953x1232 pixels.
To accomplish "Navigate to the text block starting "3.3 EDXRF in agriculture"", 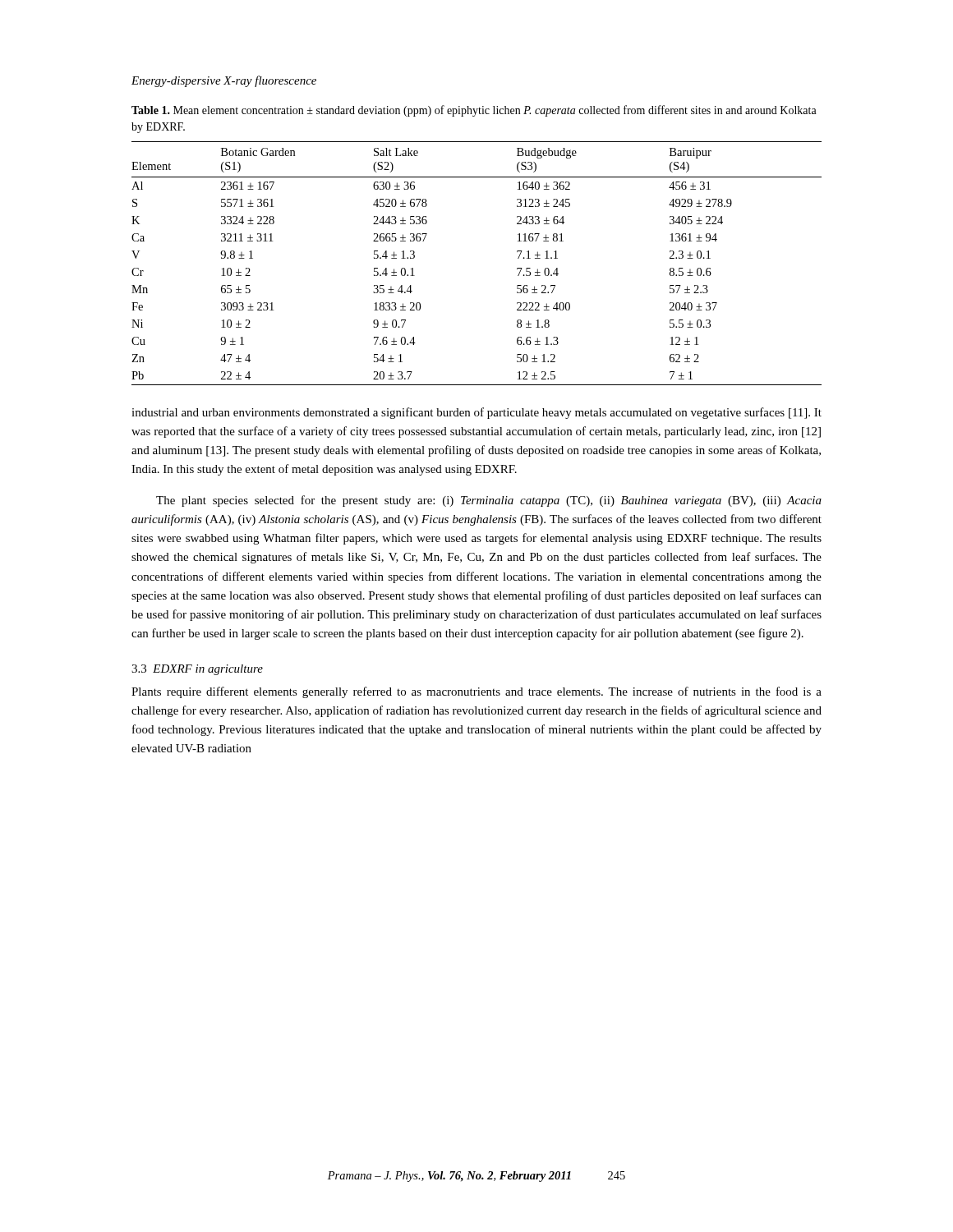I will (x=197, y=668).
